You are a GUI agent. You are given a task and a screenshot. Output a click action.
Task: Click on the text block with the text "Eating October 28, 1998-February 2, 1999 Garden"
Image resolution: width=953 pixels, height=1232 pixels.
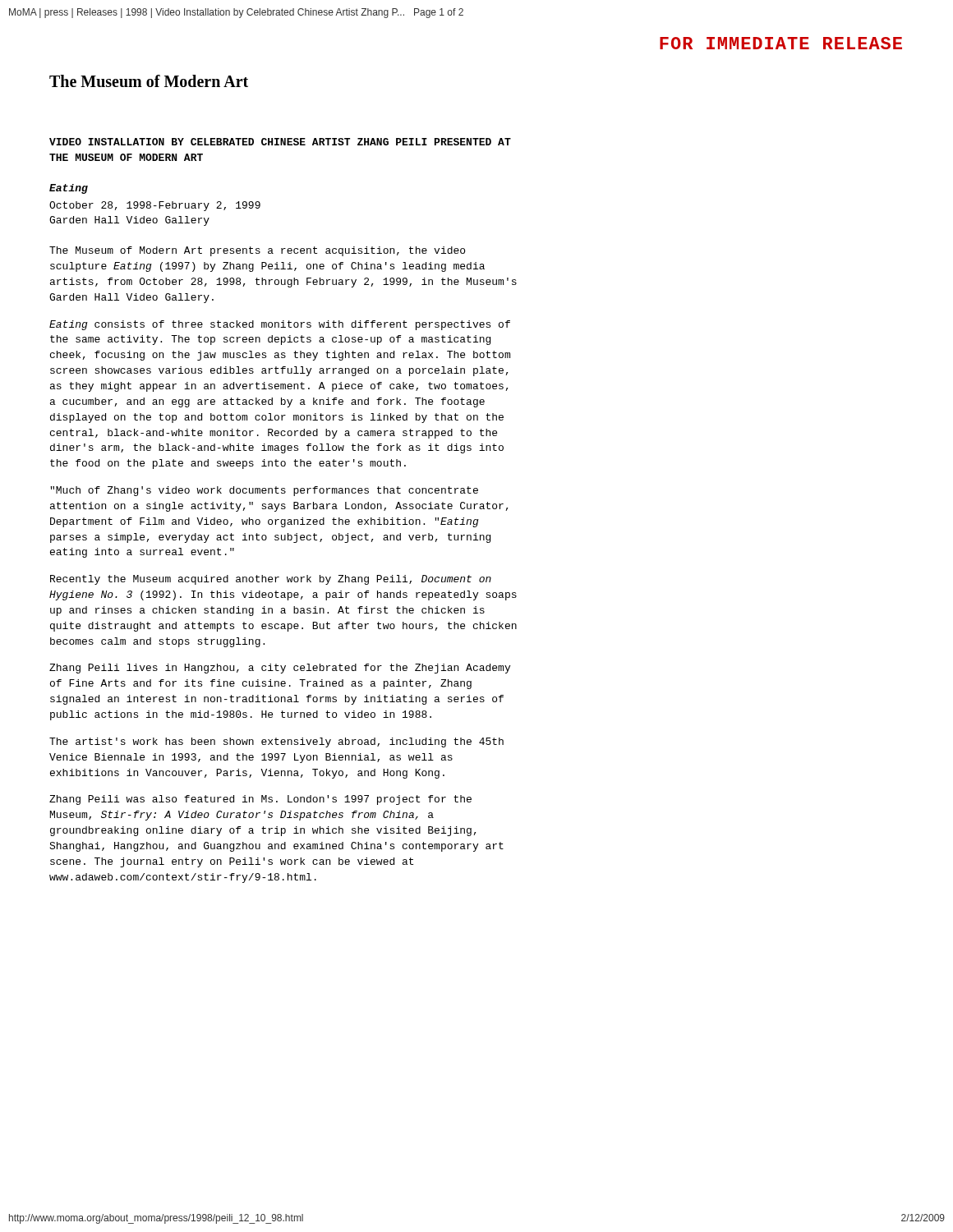coord(69,189)
